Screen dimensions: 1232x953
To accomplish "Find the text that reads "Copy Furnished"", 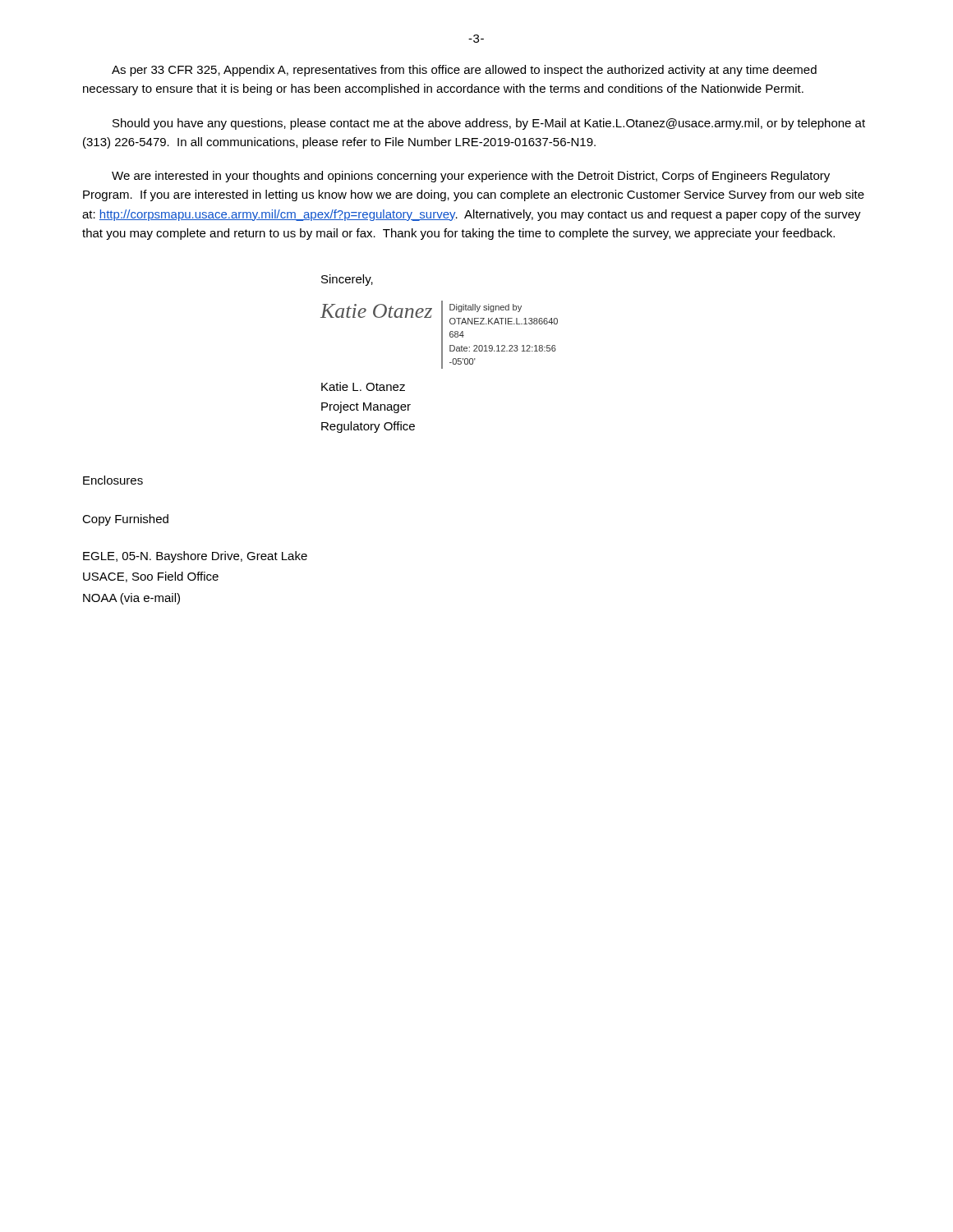I will pos(126,519).
